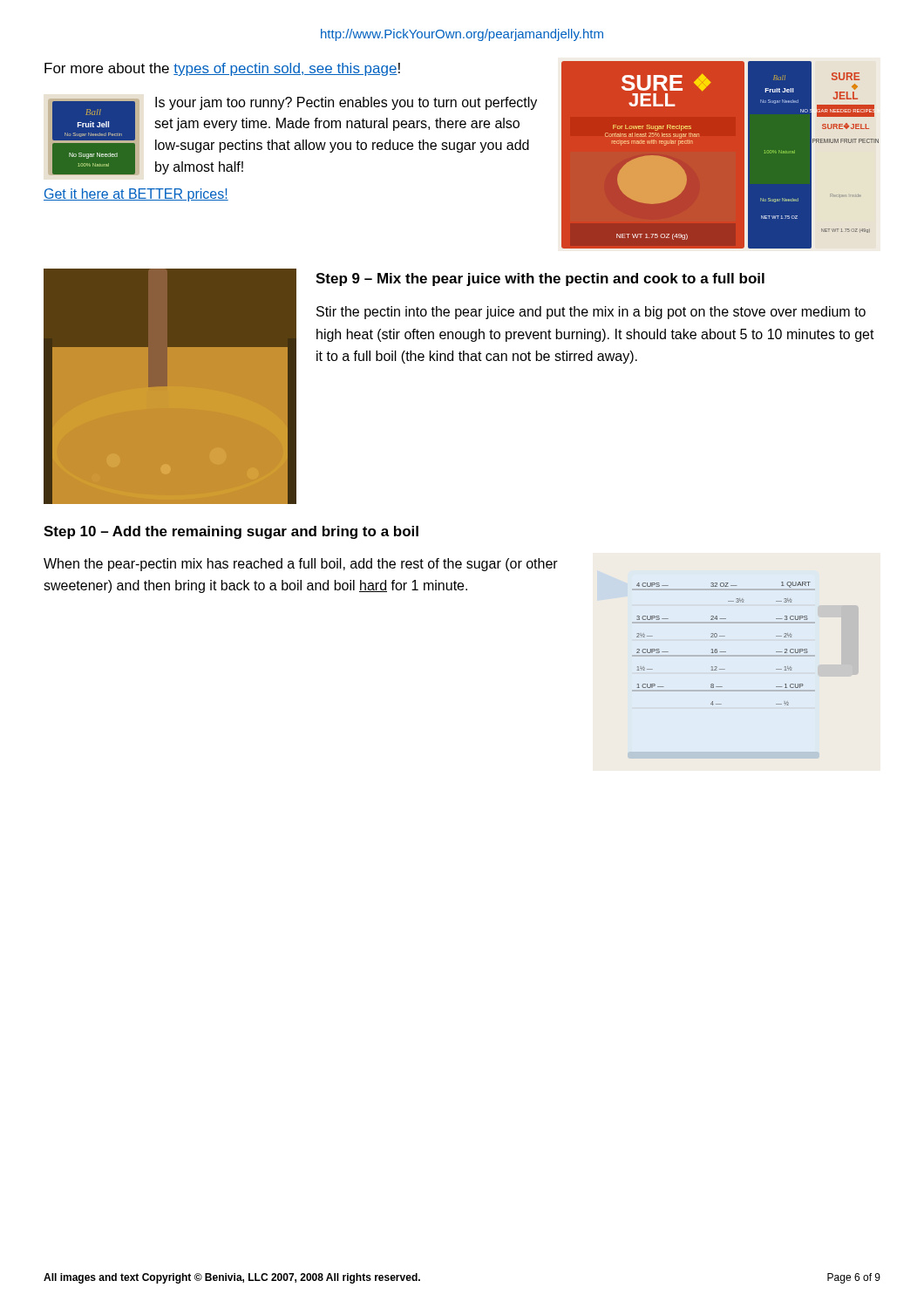The image size is (924, 1308).
Task: Locate the element starting "Stir the pectin into the pear juice and"
Action: 595,334
